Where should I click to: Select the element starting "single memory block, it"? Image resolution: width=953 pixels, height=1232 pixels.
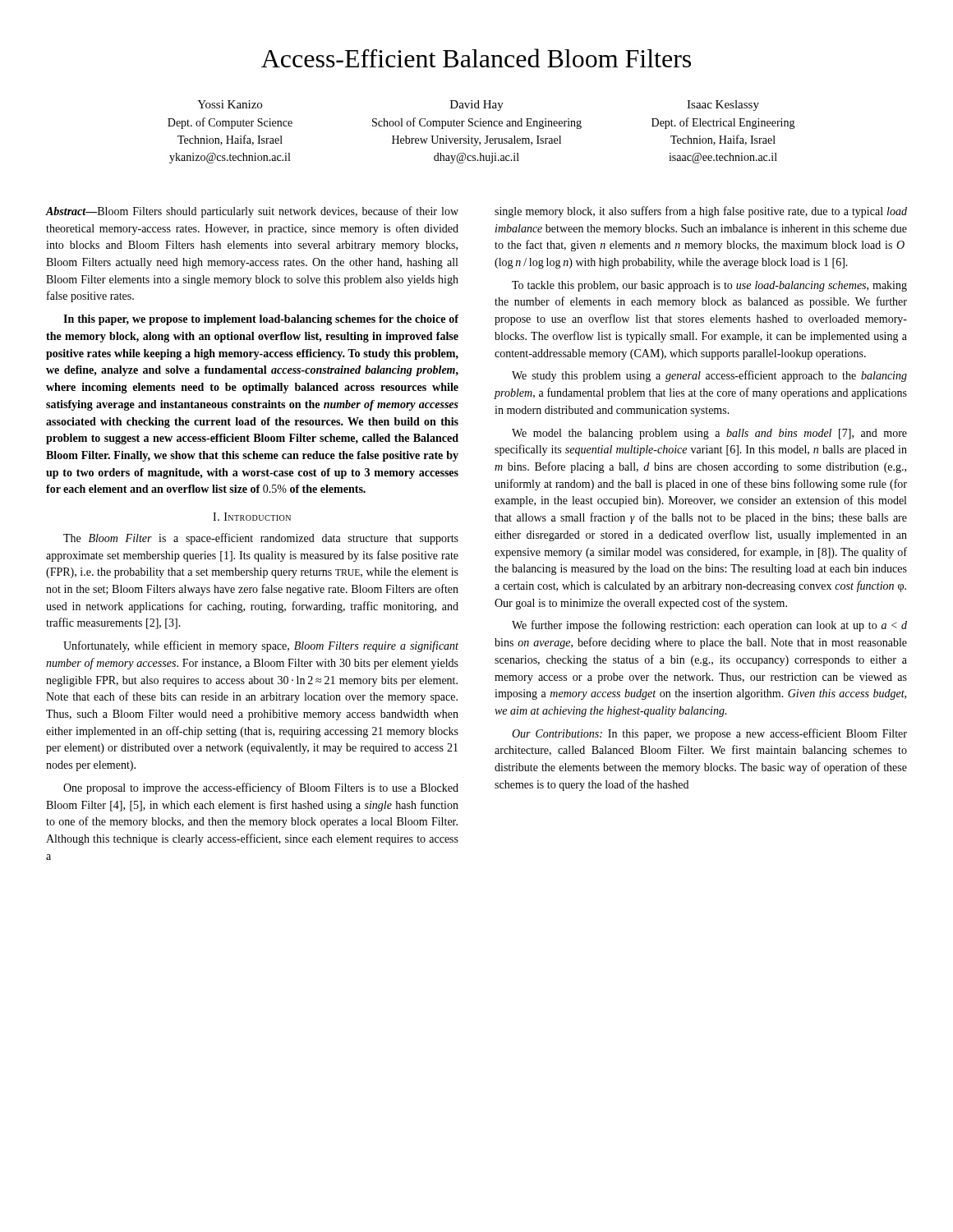pos(701,499)
